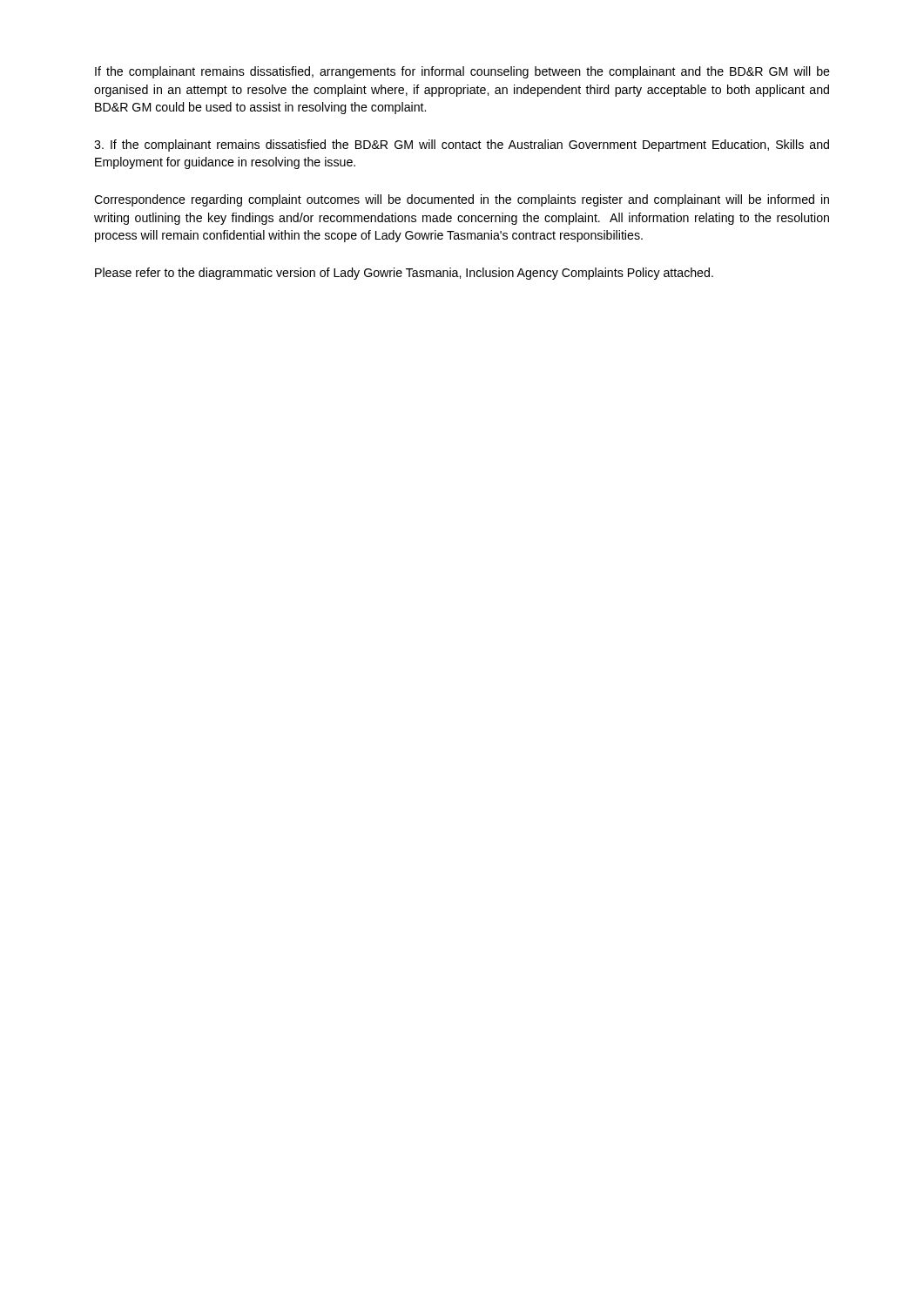
Task: Click the passage that begins "Correspondence regarding complaint outcomes will"
Action: click(462, 217)
